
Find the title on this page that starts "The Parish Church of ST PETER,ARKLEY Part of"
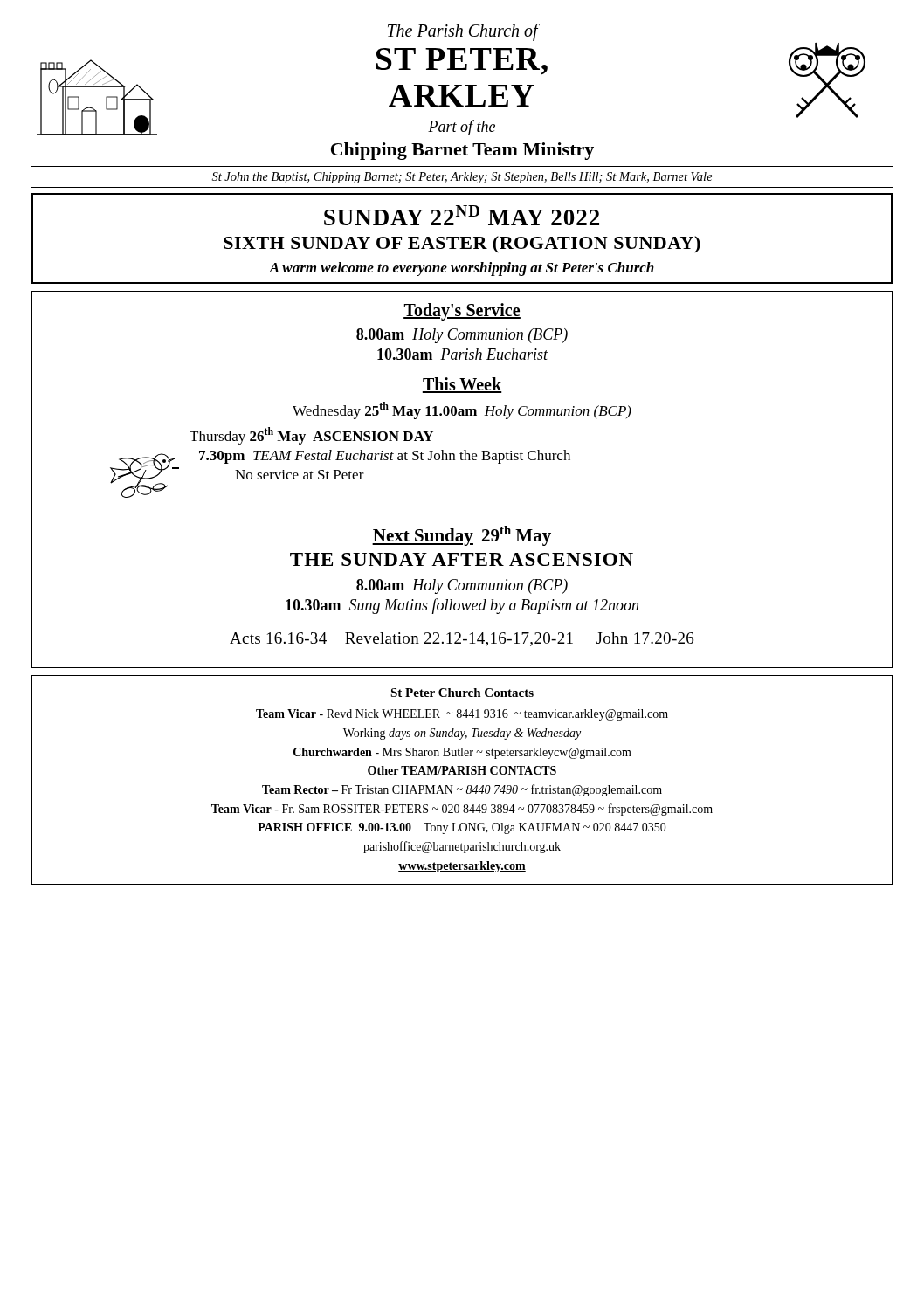point(462,91)
